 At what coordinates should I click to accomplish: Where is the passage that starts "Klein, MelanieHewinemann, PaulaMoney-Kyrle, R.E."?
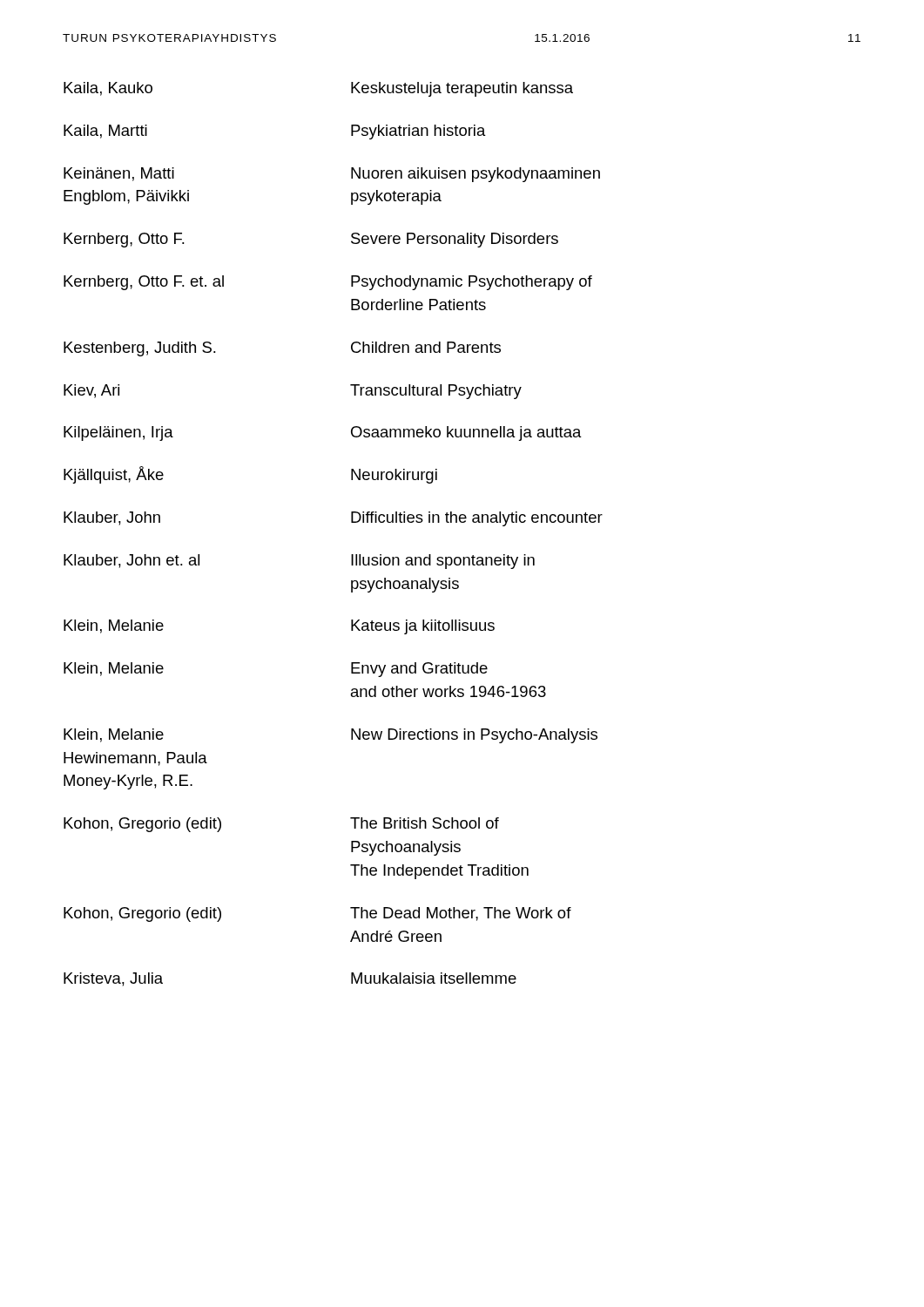[114, 736]
